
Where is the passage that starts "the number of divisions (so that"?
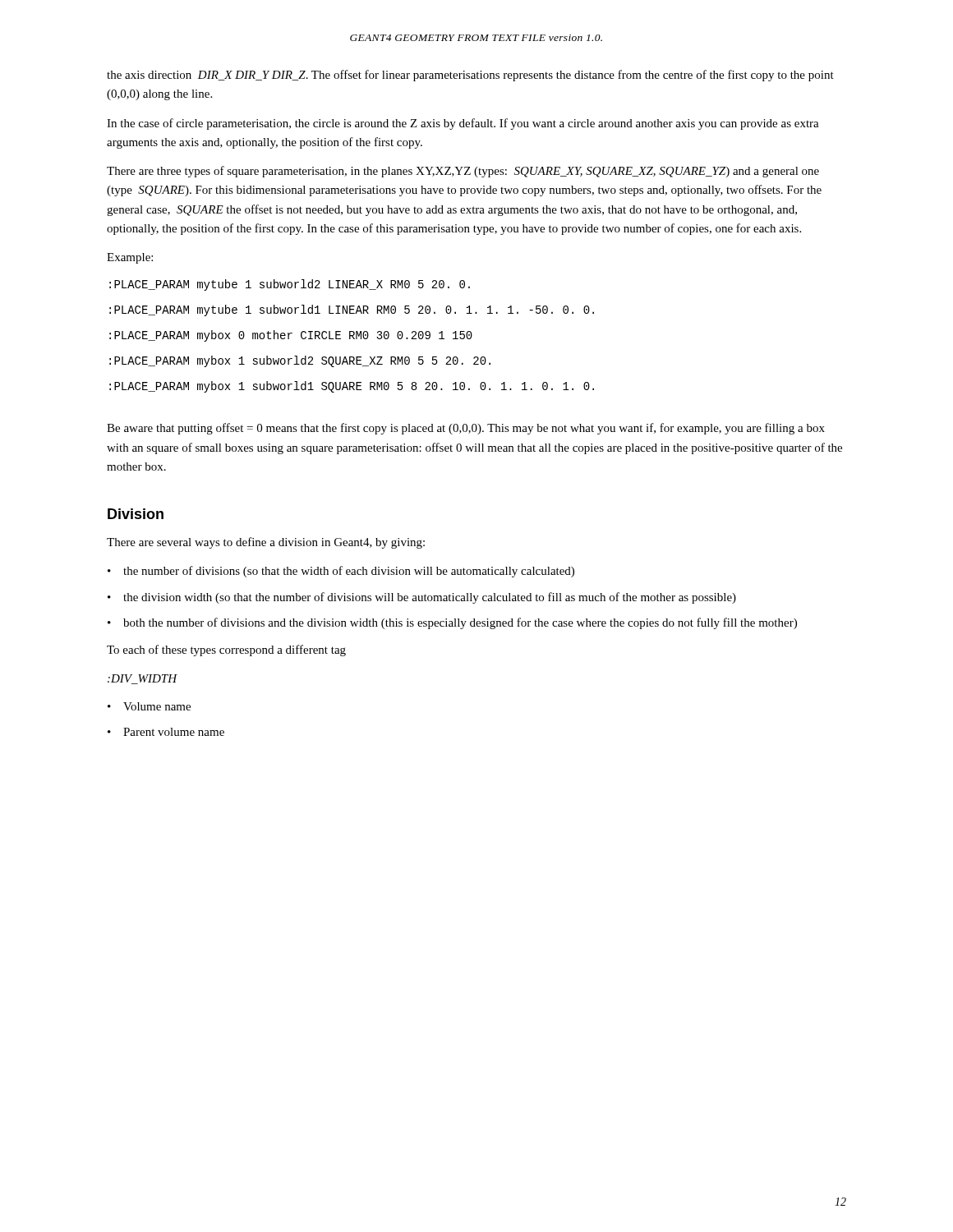coord(349,571)
